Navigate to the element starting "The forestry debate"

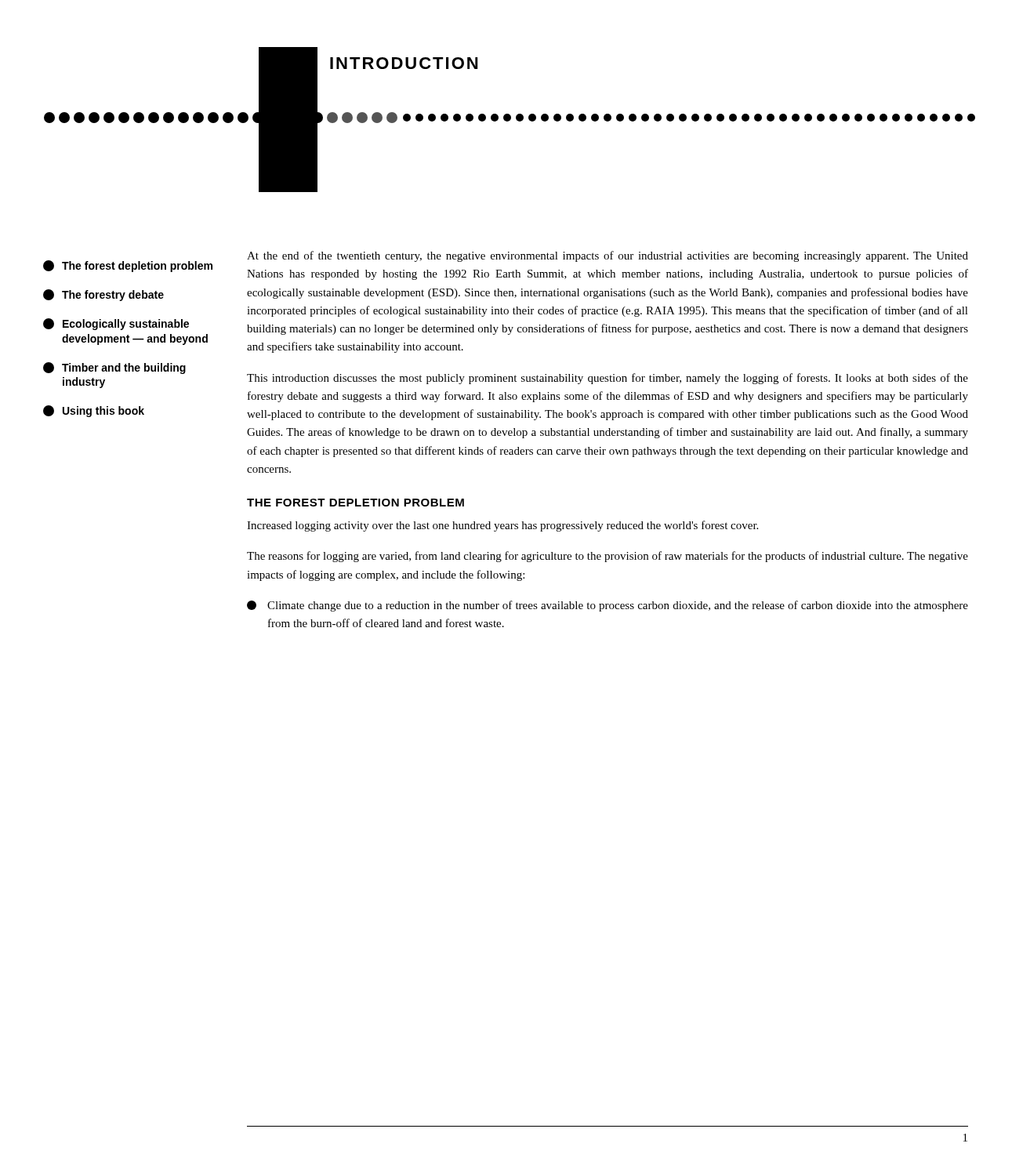(x=103, y=295)
